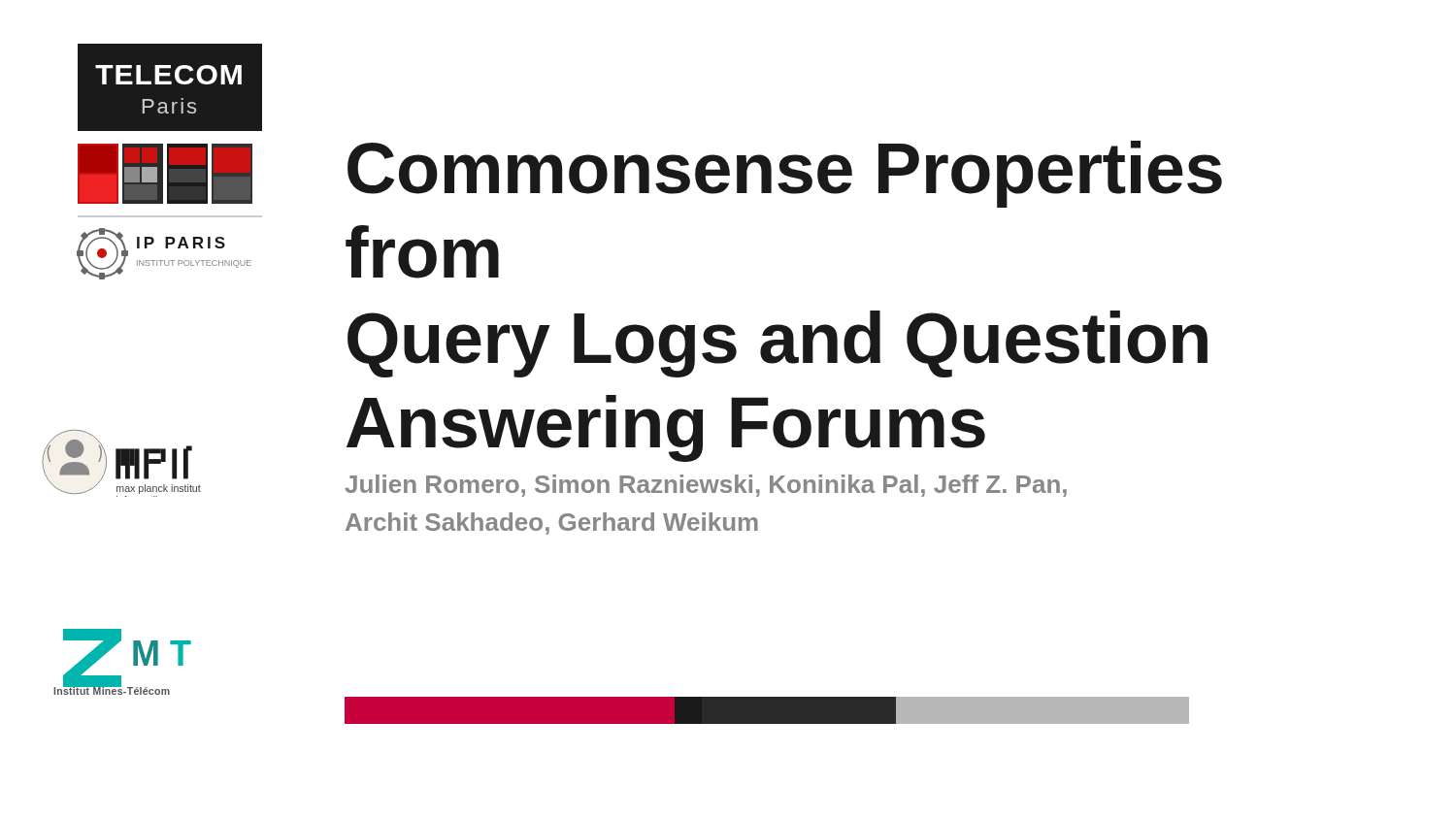Navigate to the region starting "Julien Romero, Simon Razniewski, Koninika Pal,"
The height and width of the screenshot is (819, 1456).
tap(859, 504)
